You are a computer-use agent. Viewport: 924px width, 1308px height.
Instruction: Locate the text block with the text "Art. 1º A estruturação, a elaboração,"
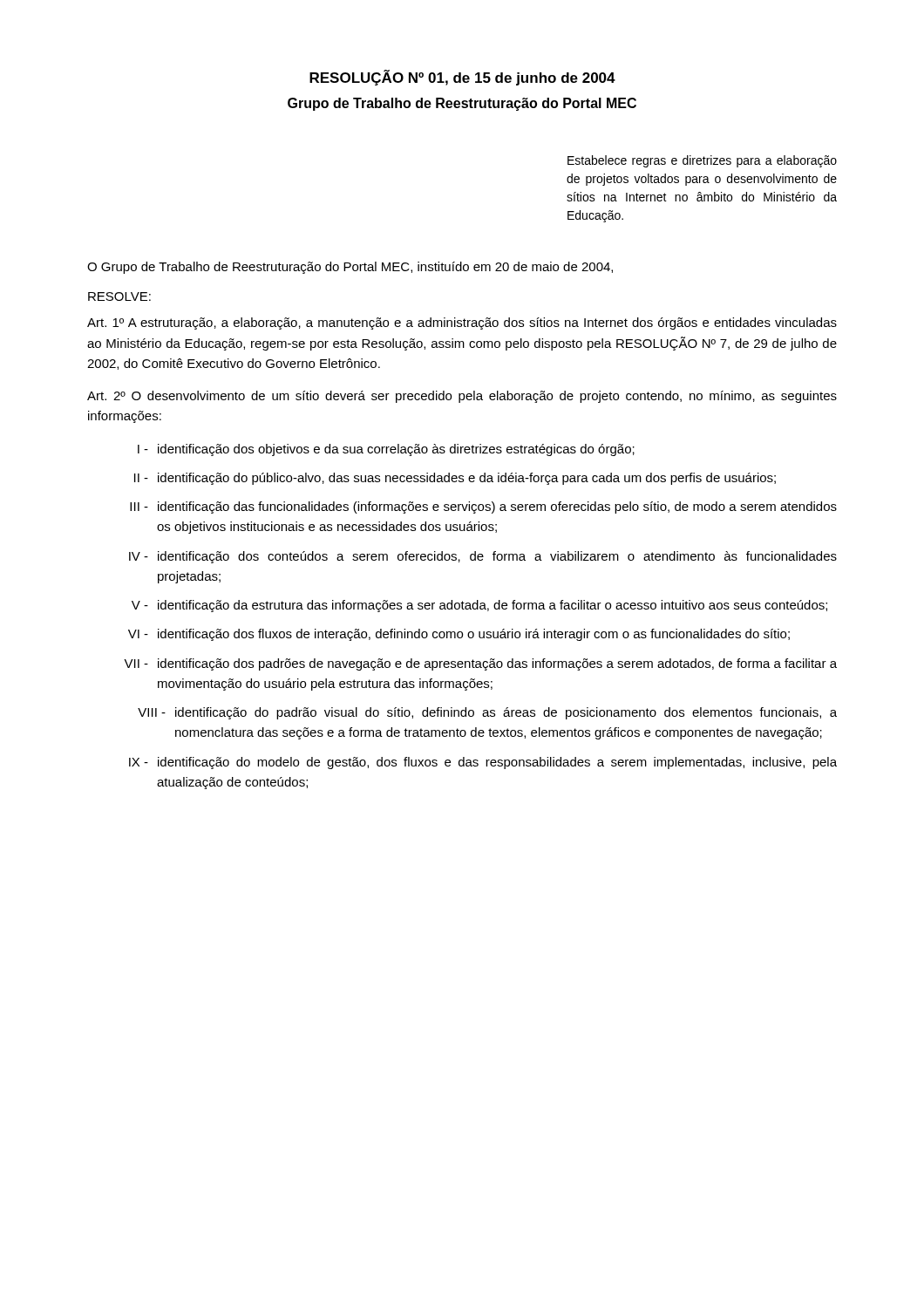(462, 343)
